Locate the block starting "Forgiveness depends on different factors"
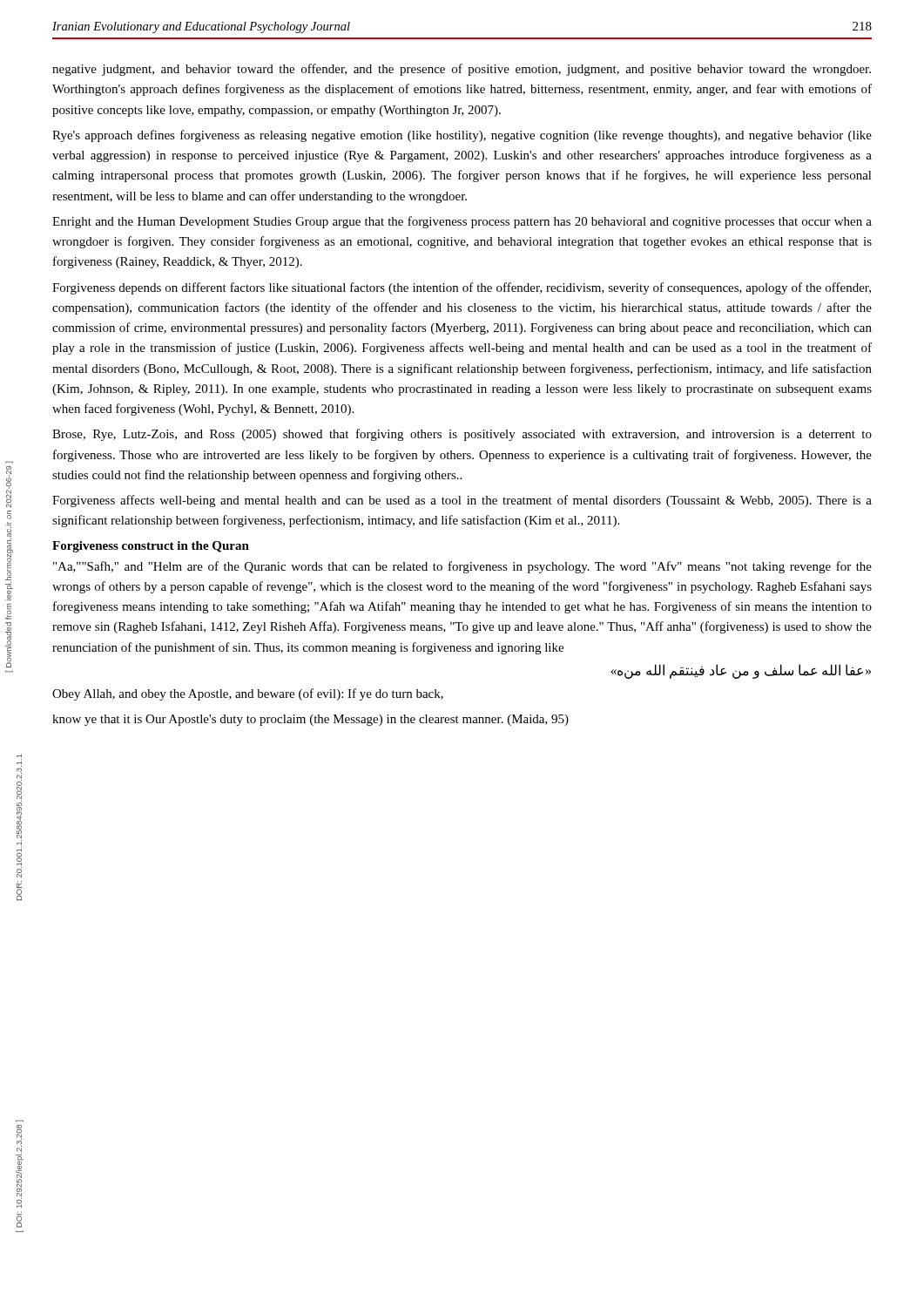This screenshot has width=924, height=1307. 462,348
